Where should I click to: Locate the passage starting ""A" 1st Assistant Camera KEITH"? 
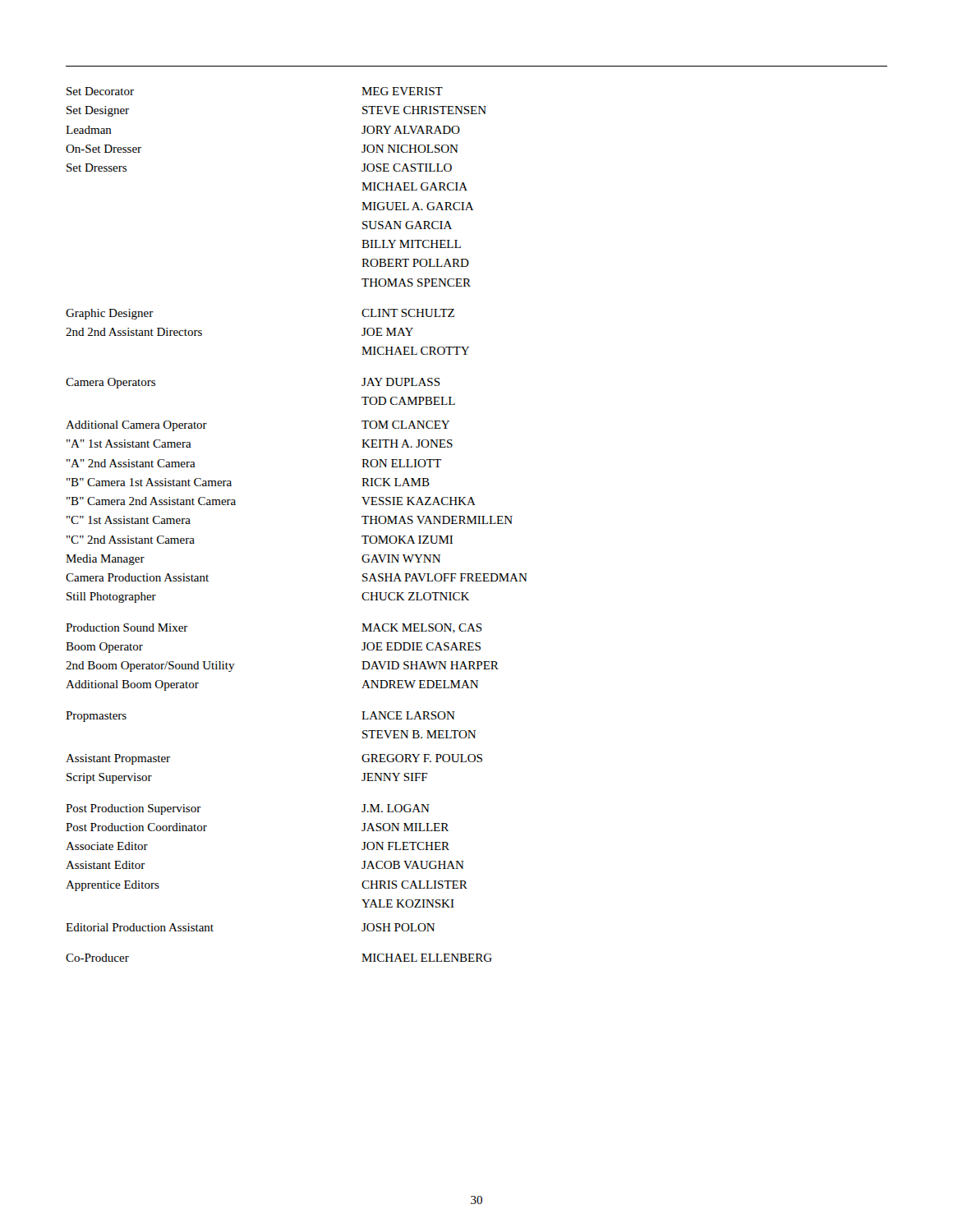(127, 443)
